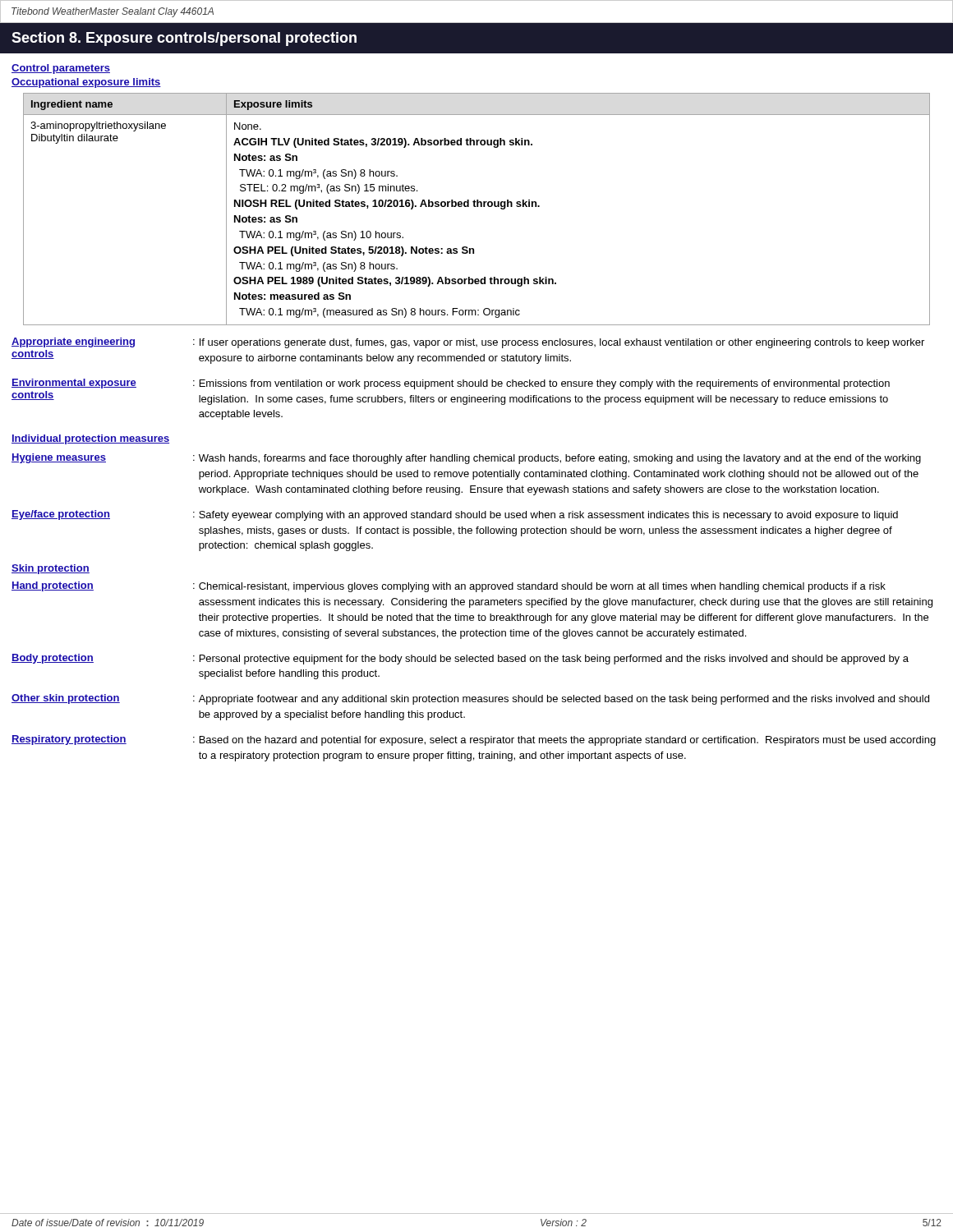Find the block on this page that starts "Other skin protection : Appropriate footwear and any"

pyautogui.click(x=476, y=707)
